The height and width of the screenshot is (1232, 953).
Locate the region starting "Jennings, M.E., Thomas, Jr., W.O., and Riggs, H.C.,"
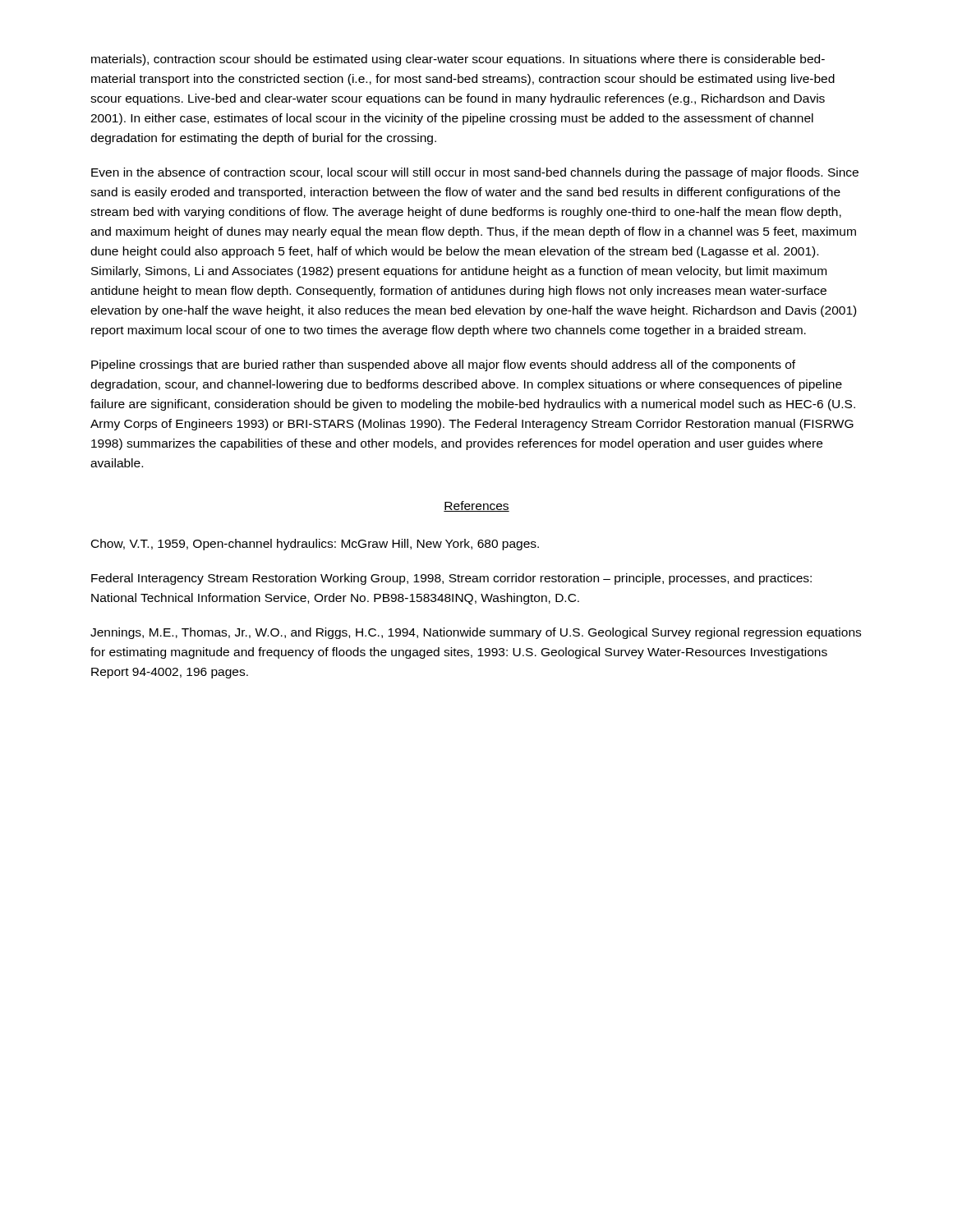pos(476,652)
